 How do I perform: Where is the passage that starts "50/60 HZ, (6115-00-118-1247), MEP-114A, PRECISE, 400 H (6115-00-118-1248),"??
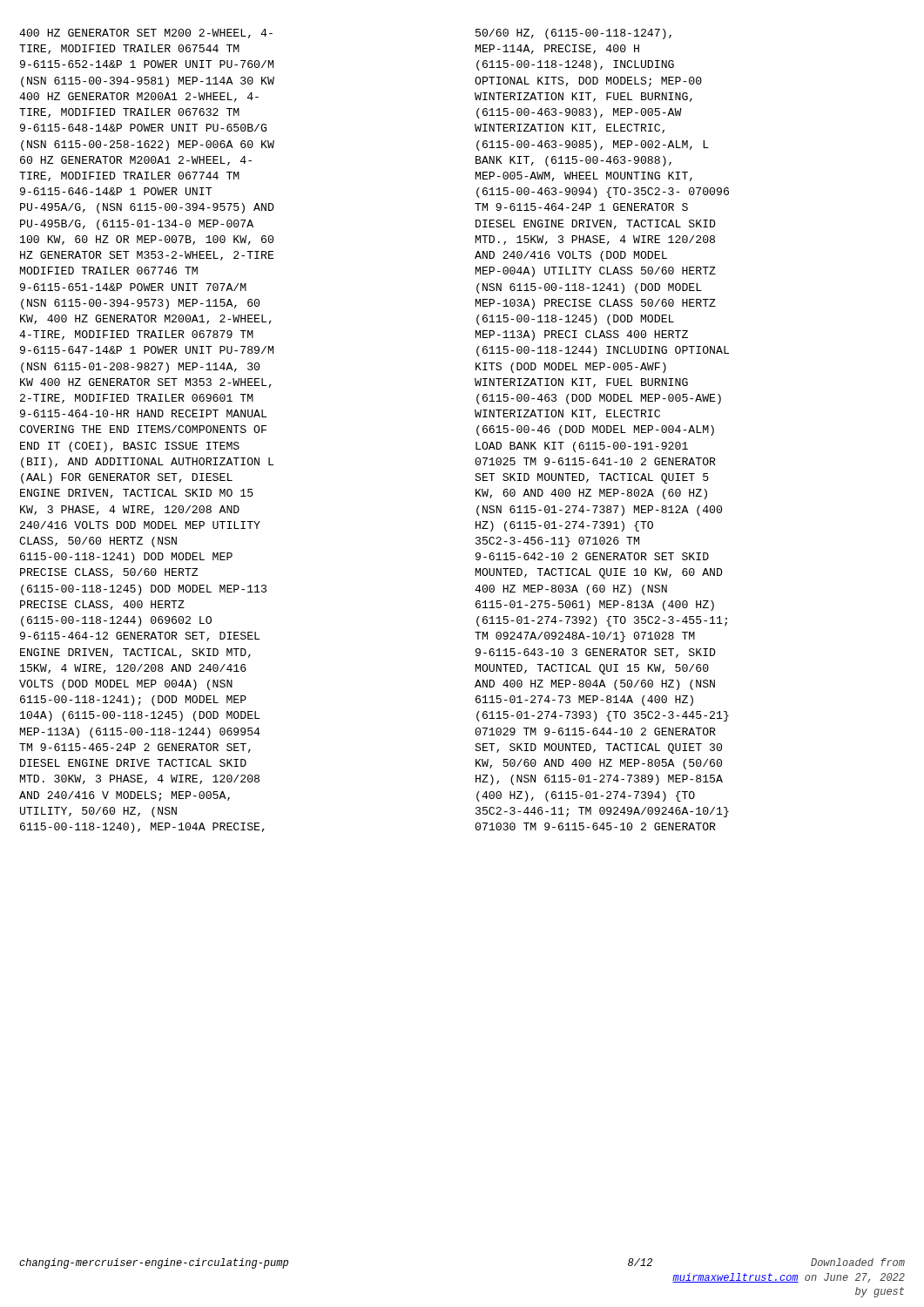click(602, 430)
